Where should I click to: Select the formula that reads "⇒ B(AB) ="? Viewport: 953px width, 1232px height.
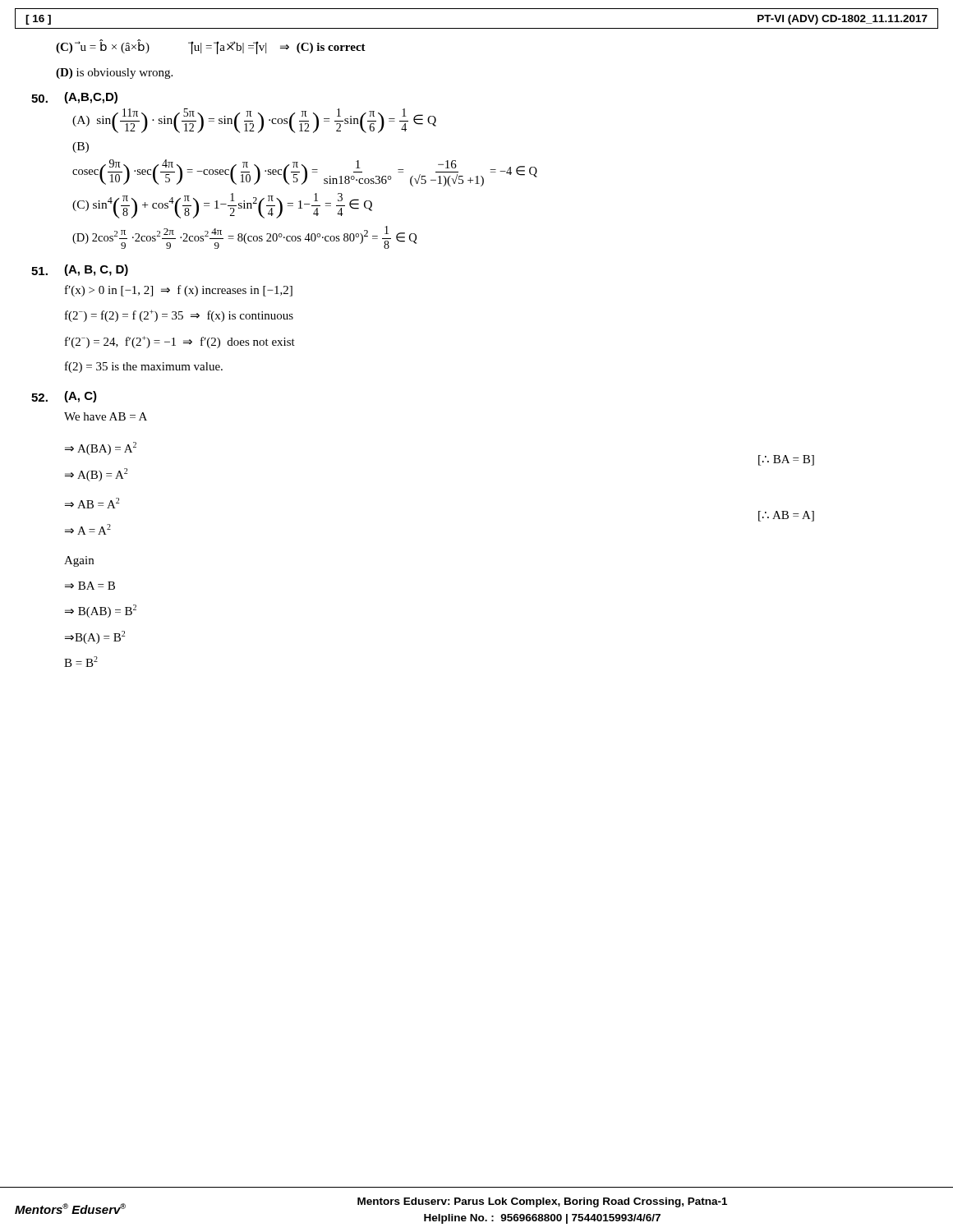[100, 610]
